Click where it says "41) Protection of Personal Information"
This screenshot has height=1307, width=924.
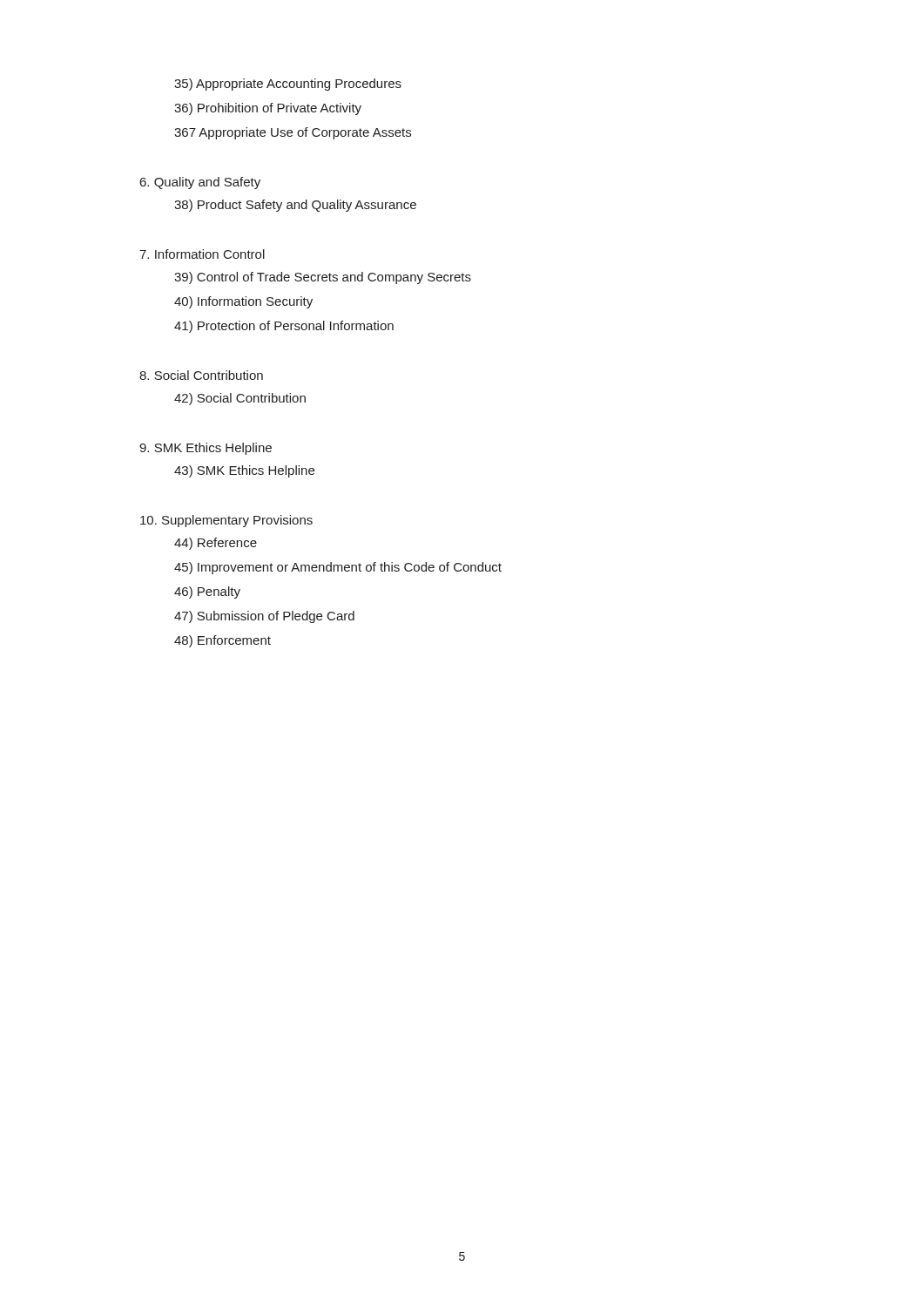(x=284, y=325)
